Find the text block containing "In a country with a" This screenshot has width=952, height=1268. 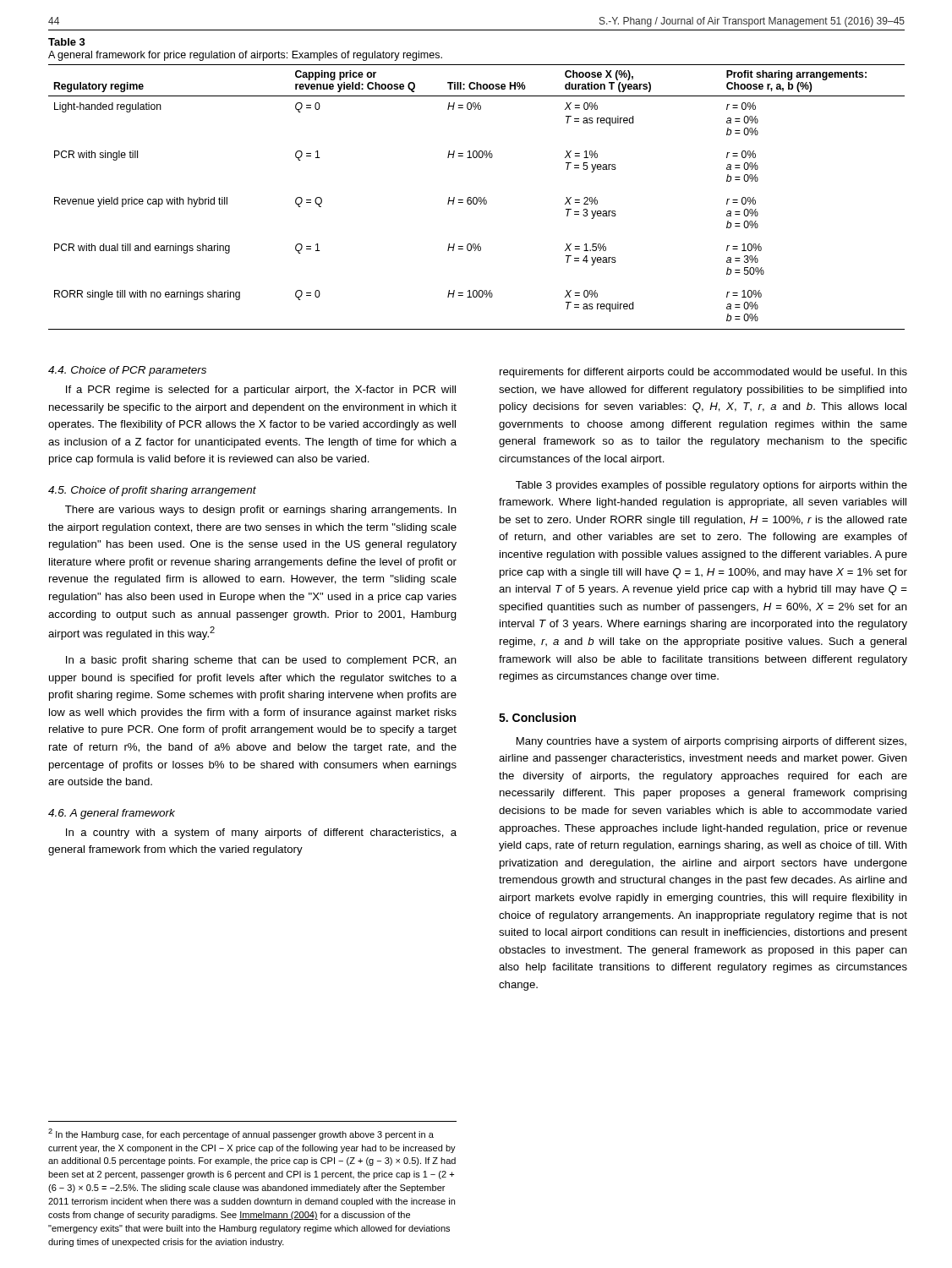tap(252, 842)
